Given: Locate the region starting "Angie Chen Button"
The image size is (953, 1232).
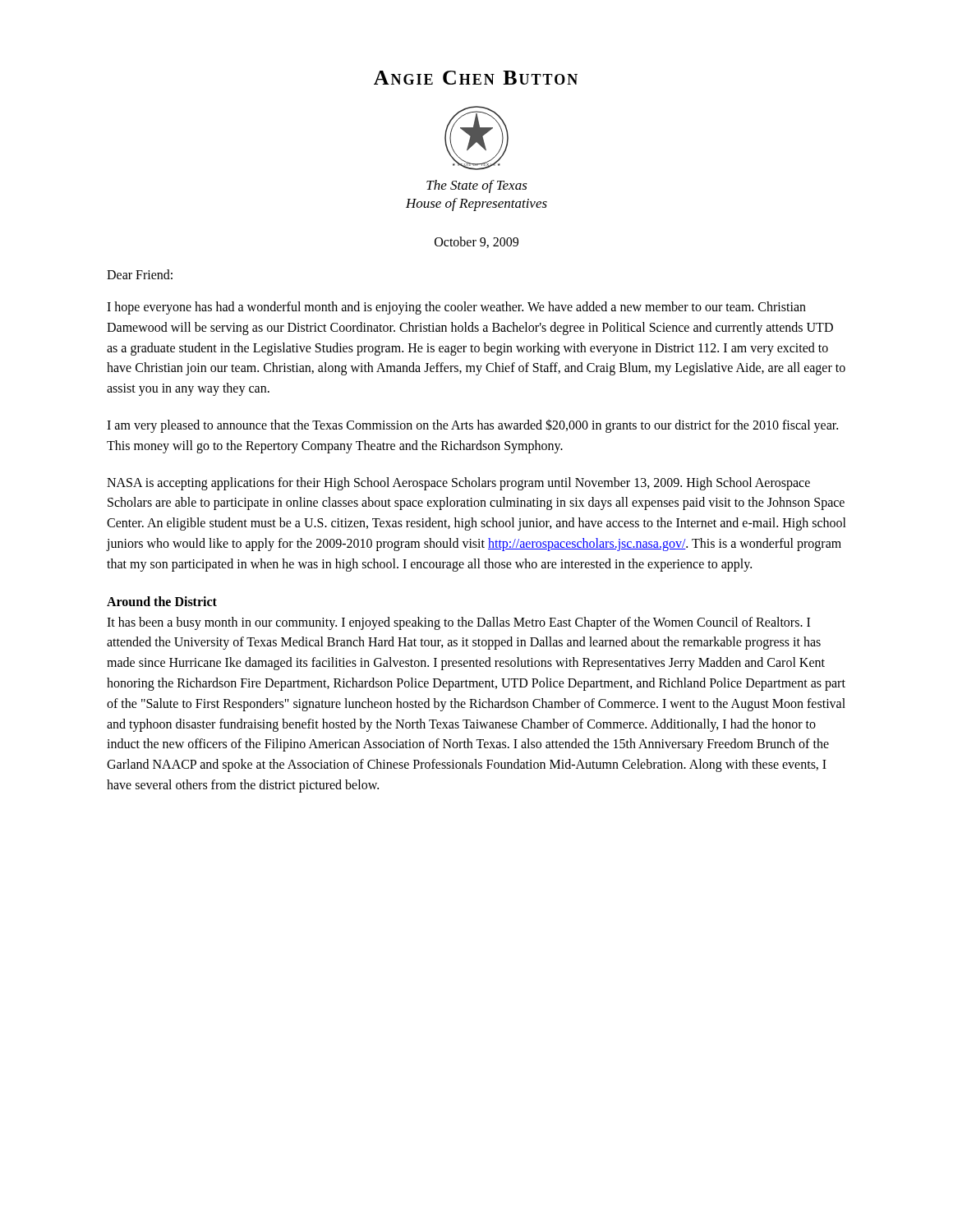Looking at the screenshot, I should 476,78.
